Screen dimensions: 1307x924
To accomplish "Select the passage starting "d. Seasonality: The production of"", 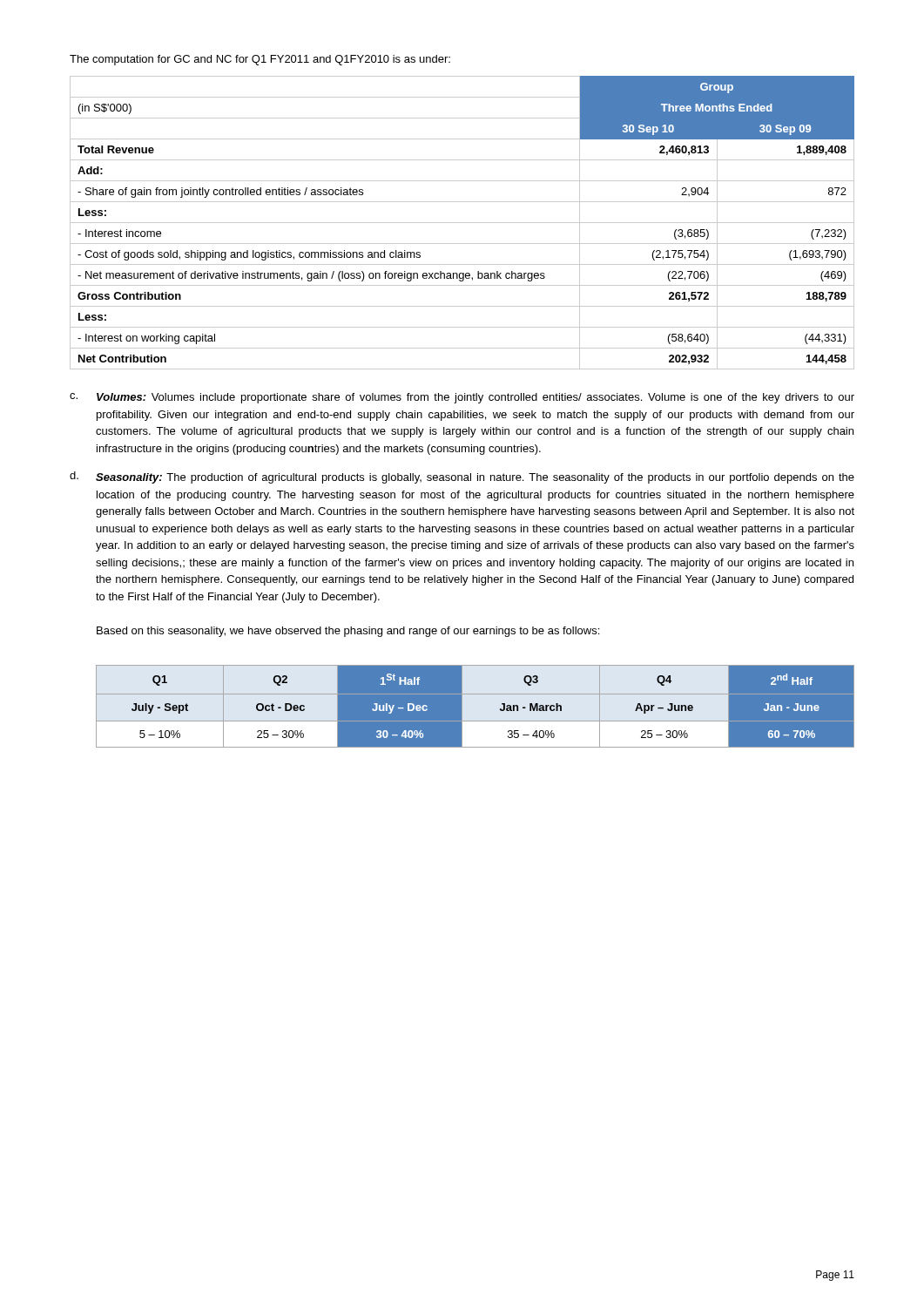I will point(462,477).
